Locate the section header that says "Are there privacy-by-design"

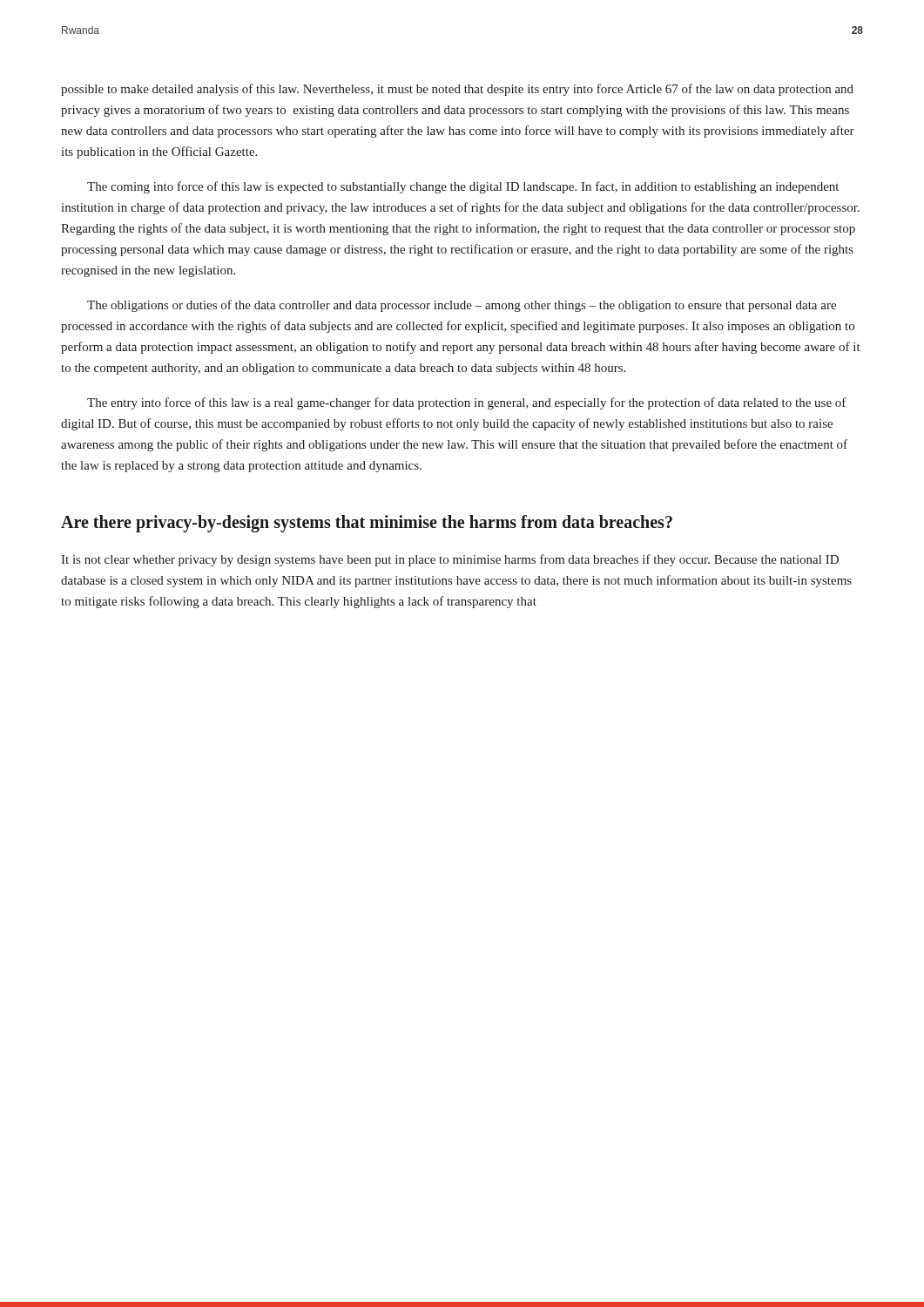point(367,522)
